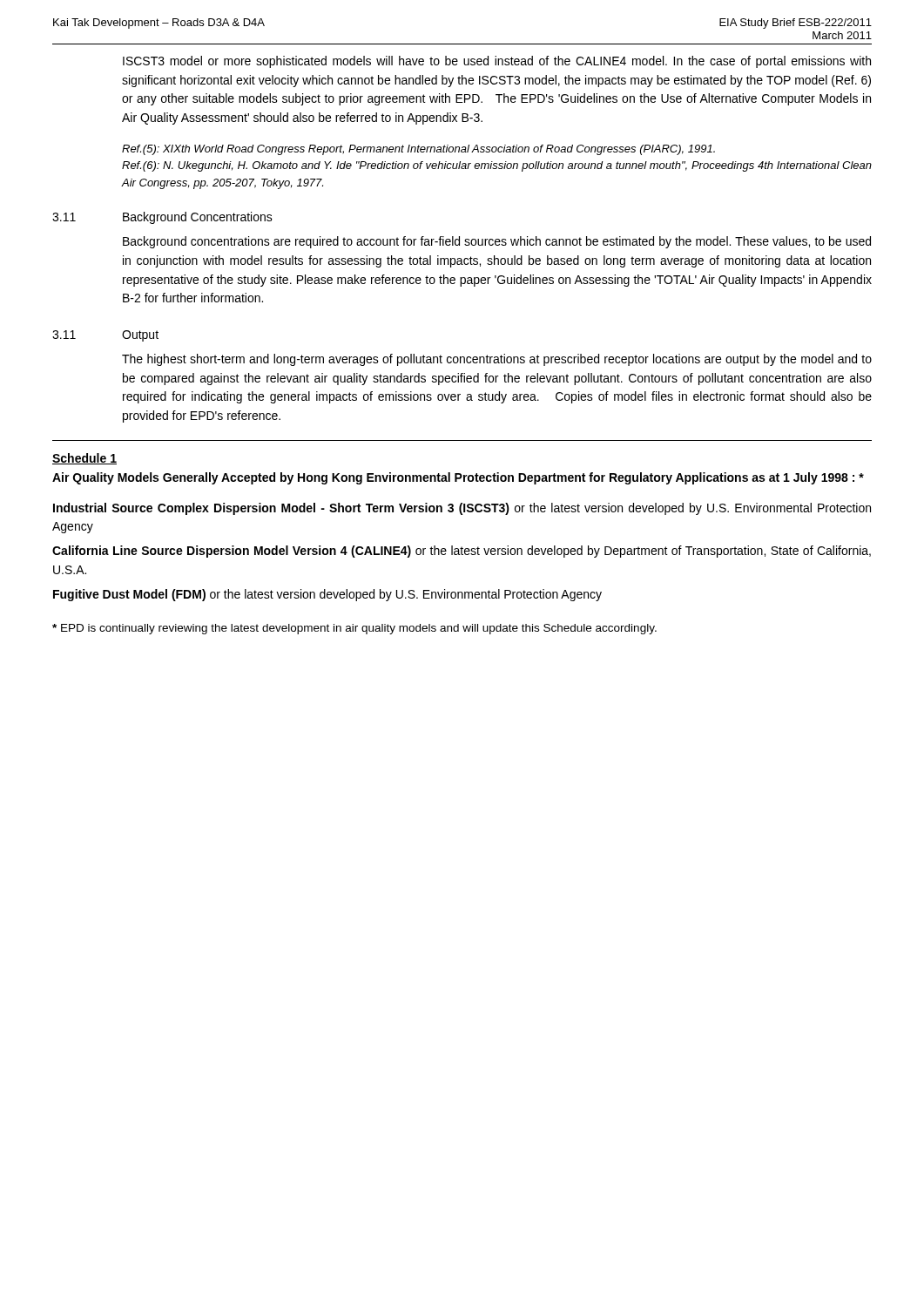Click on the text block with the text "Air Quality Models Generally Accepted"

coord(458,477)
